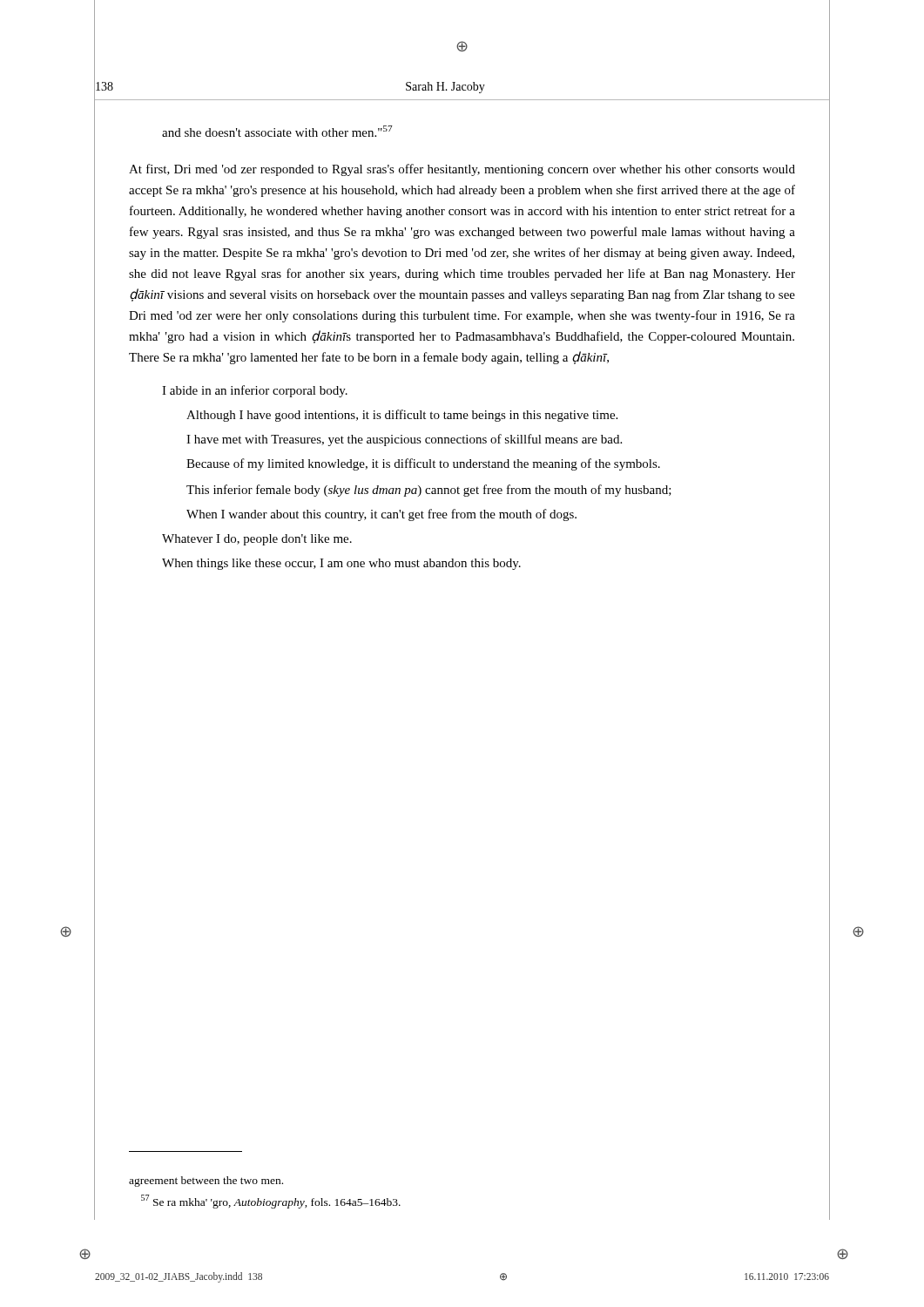Where is the passage that starts "I abide in an inferior"?
924x1307 pixels.
click(x=255, y=390)
